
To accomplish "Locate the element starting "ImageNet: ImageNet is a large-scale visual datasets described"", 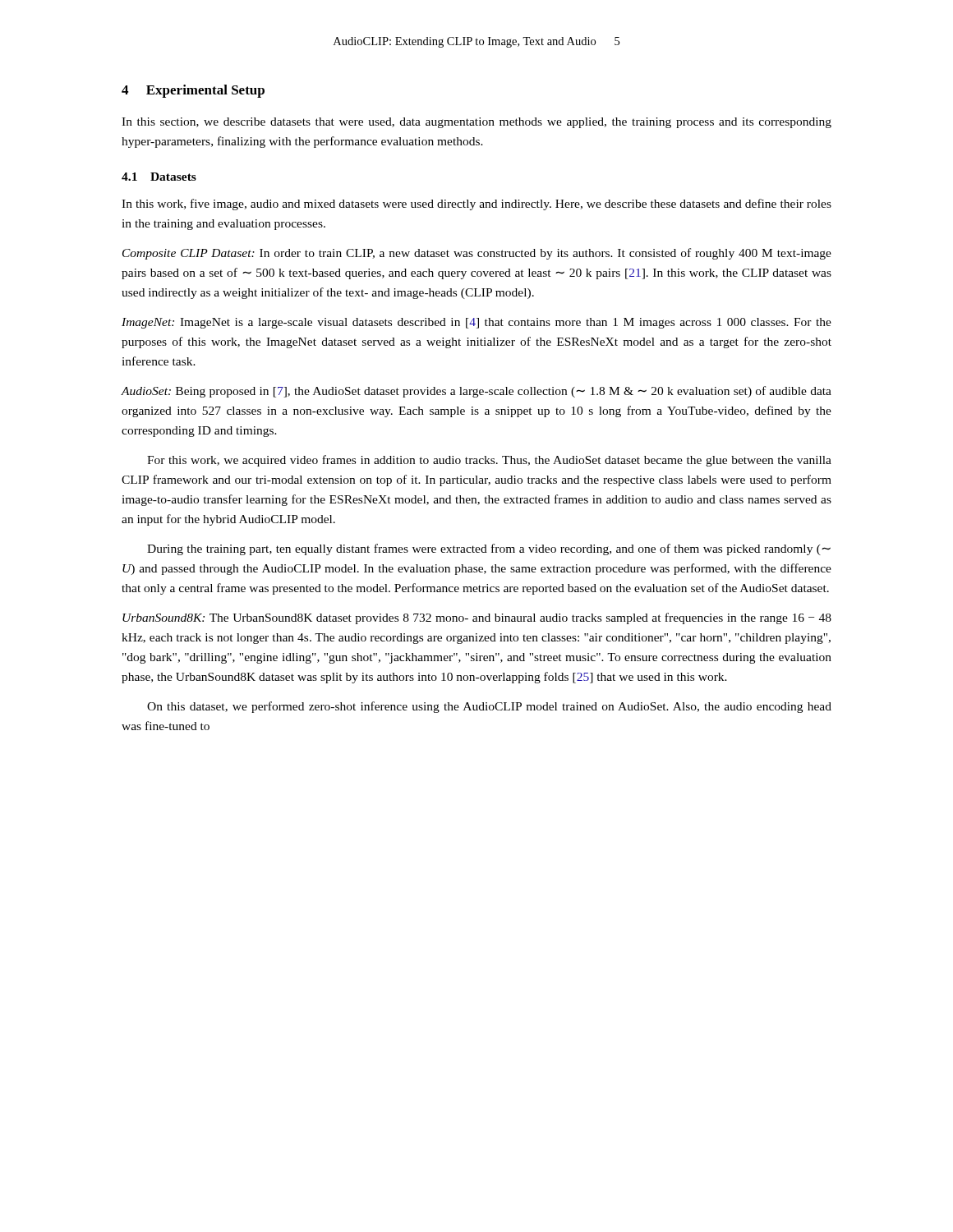I will pos(476,341).
